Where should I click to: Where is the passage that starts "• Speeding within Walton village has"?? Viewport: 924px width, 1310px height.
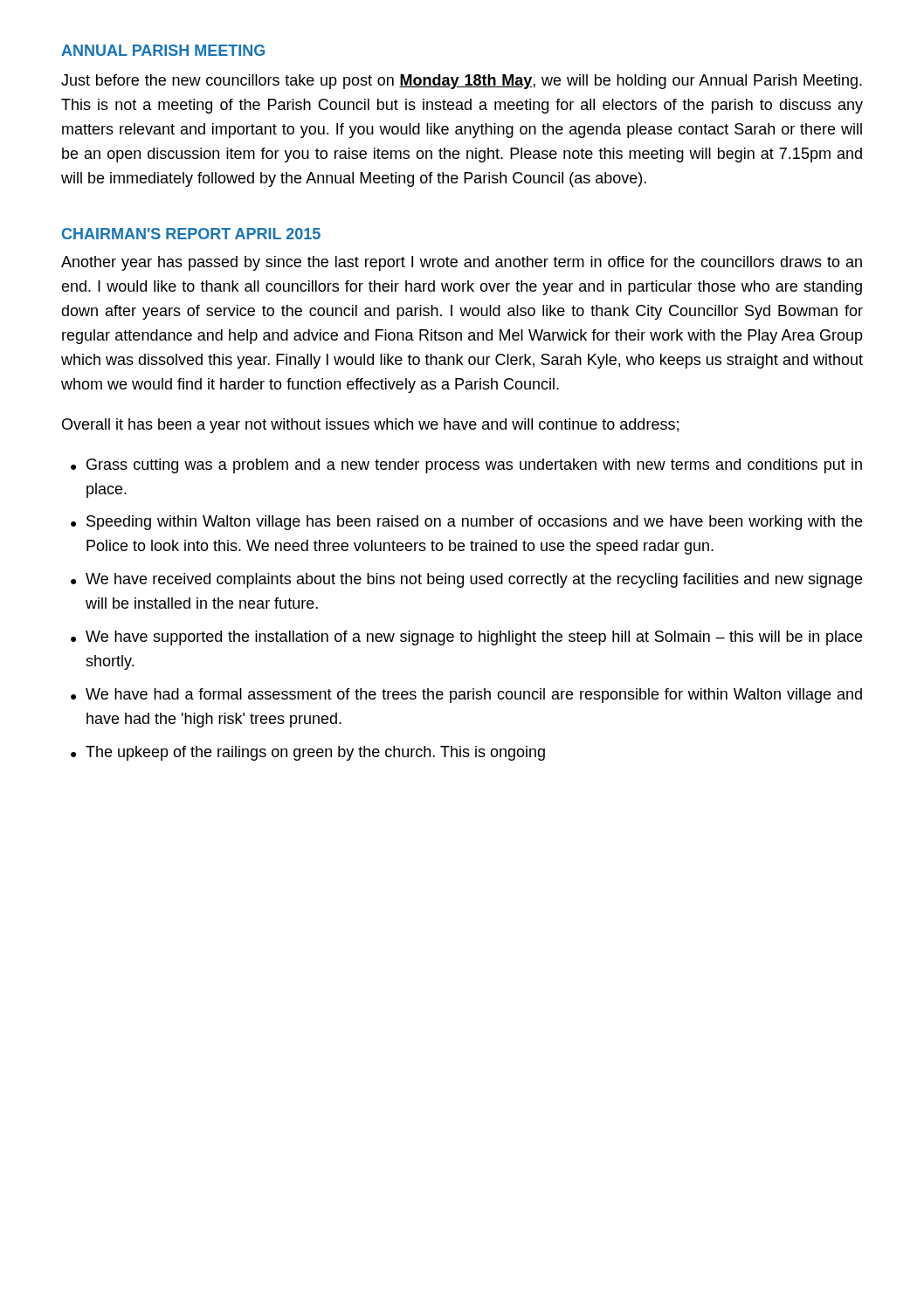[462, 535]
